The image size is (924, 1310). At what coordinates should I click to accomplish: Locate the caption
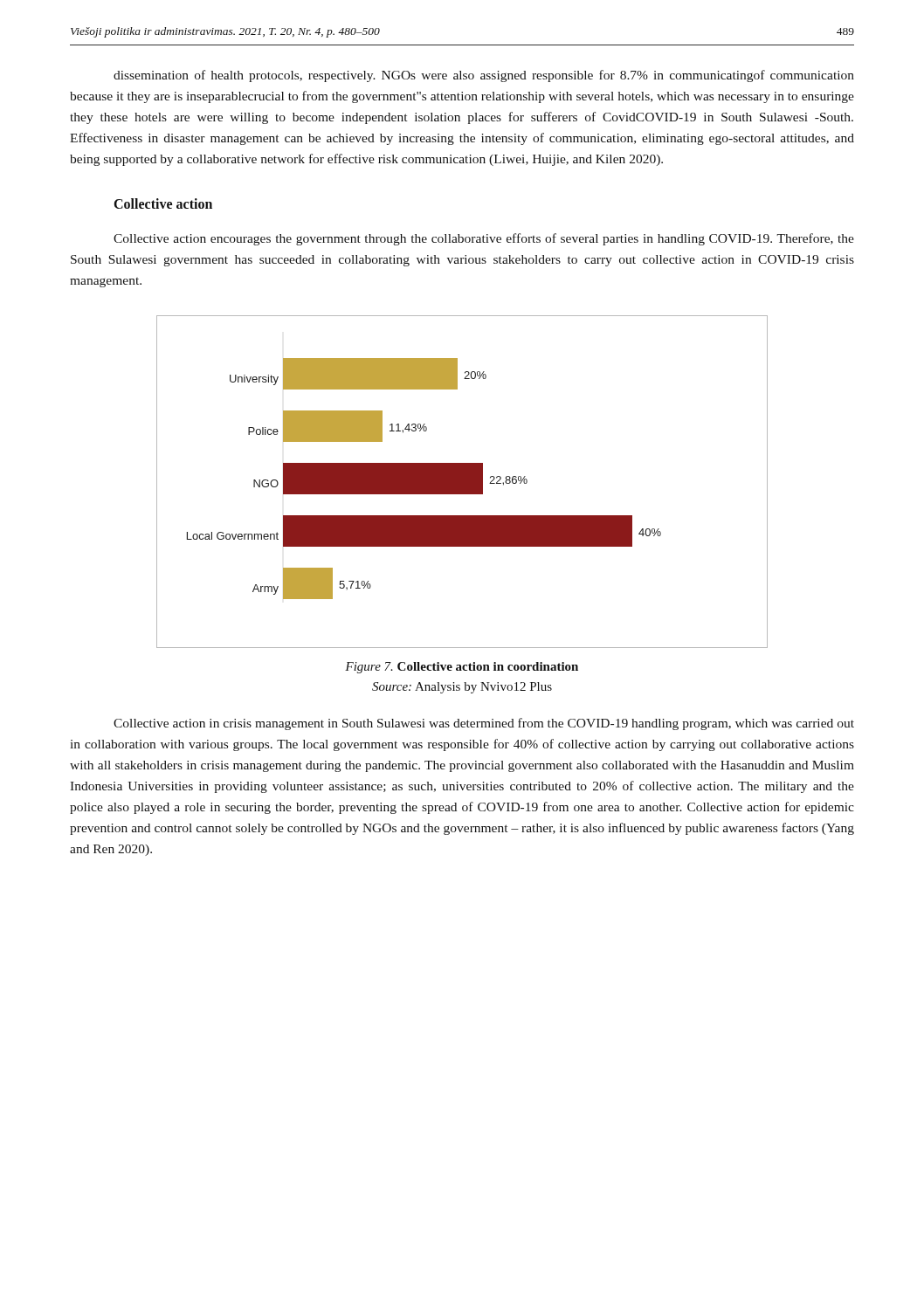pos(462,676)
